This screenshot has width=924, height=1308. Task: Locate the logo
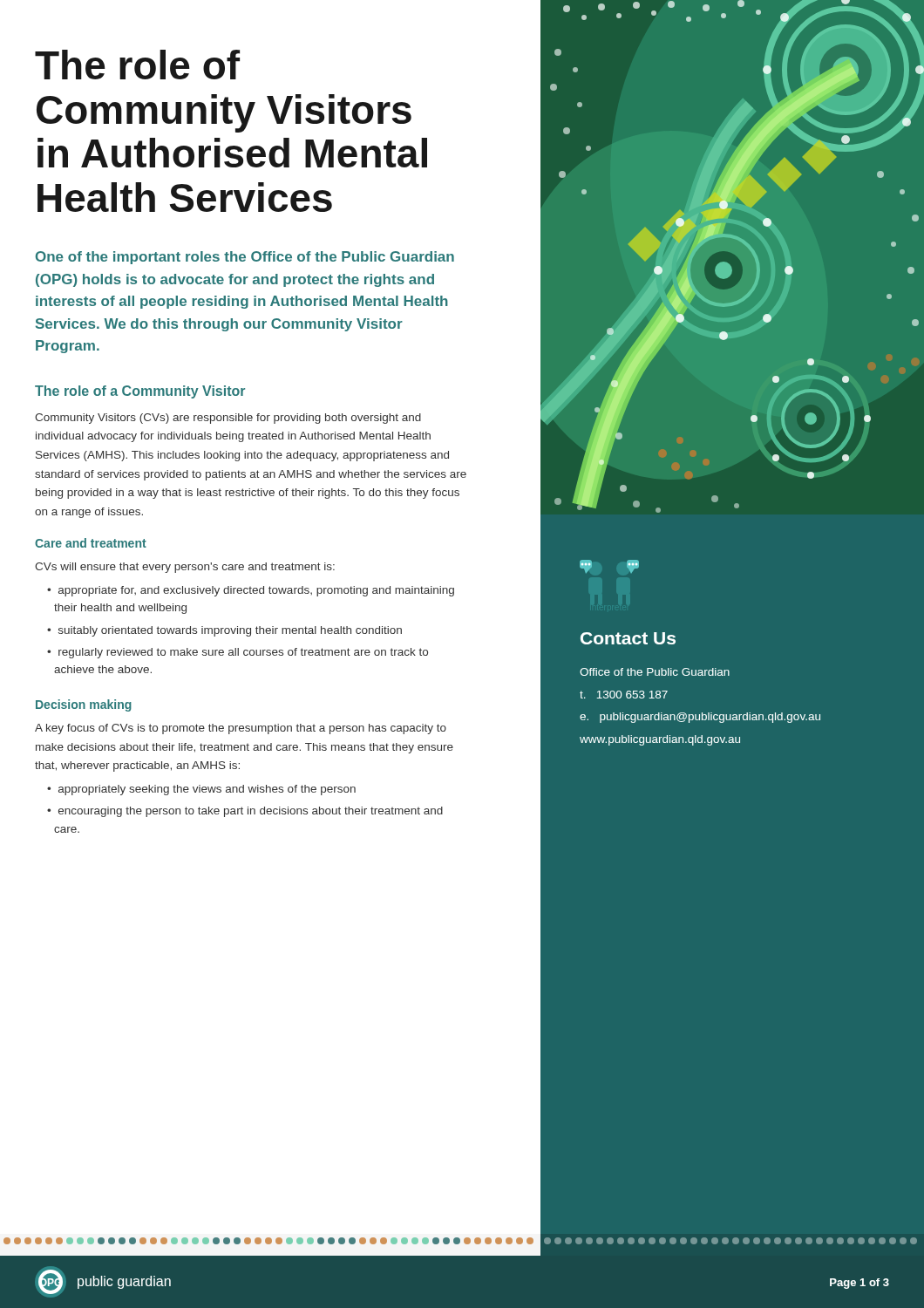tap(609, 587)
